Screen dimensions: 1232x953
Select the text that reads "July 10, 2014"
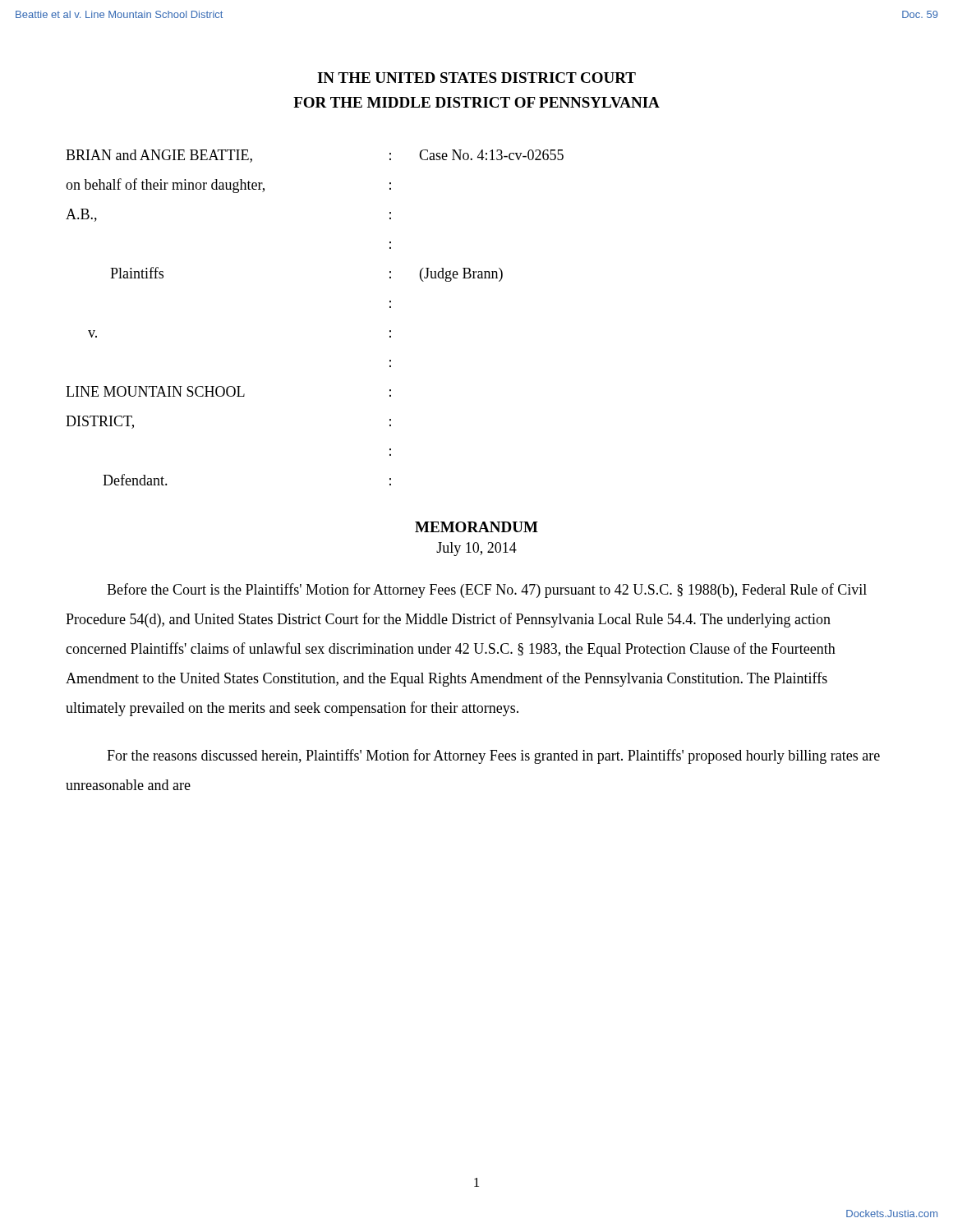pyautogui.click(x=476, y=548)
